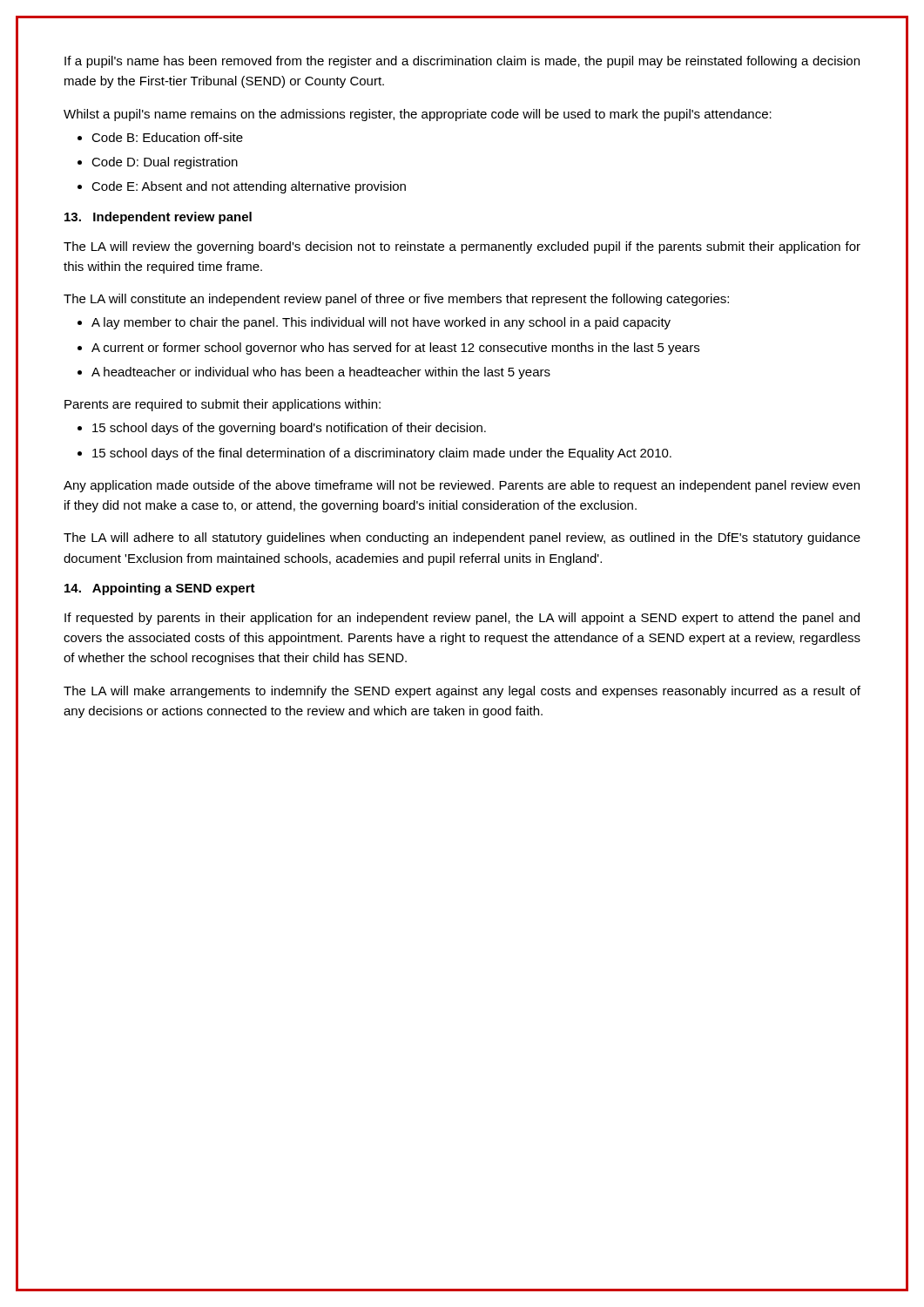Point to the text starting "Code E: Absent and not"
Viewport: 924px width, 1307px height.
(249, 186)
